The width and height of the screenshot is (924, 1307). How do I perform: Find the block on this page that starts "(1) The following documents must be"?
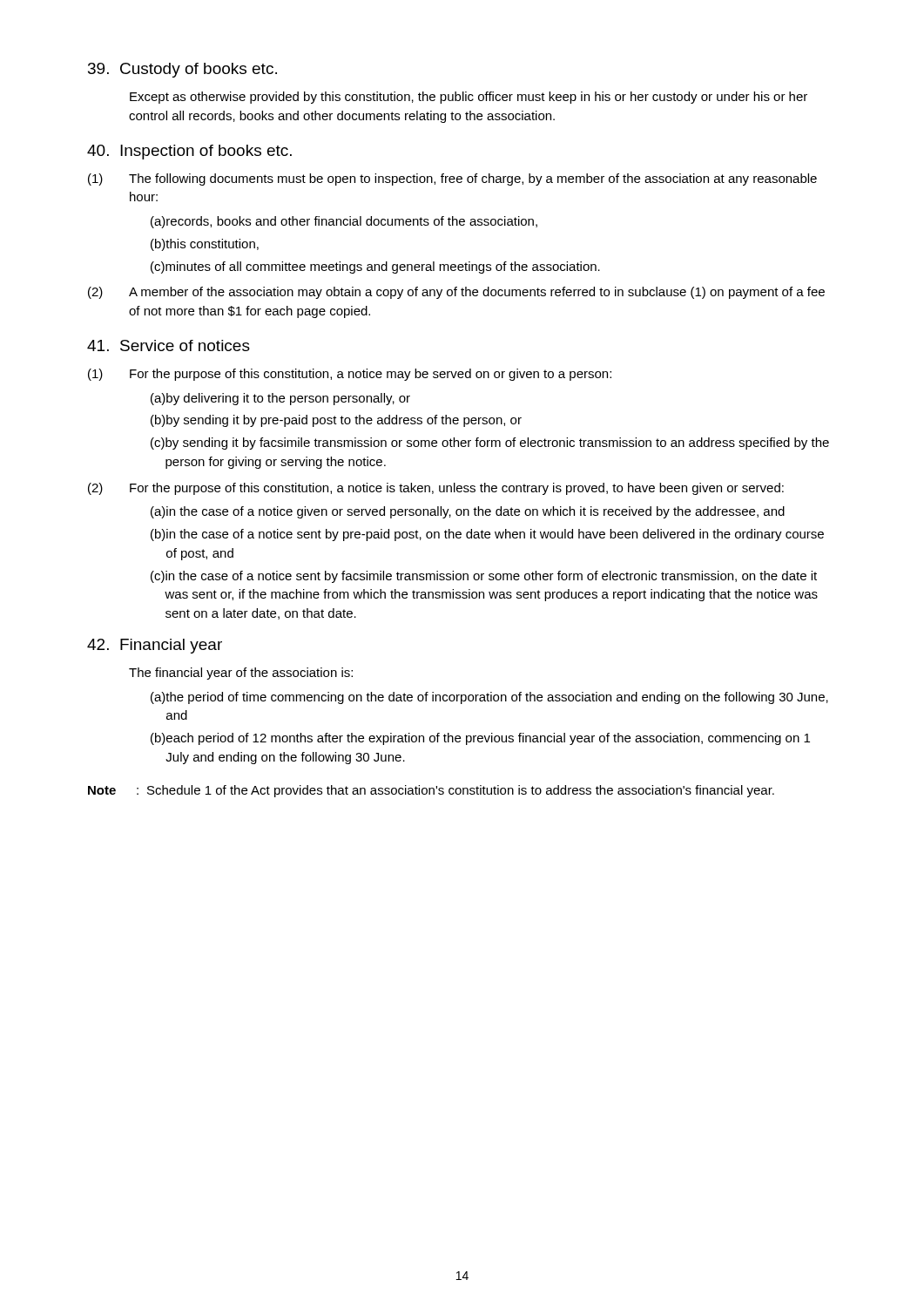pos(462,188)
